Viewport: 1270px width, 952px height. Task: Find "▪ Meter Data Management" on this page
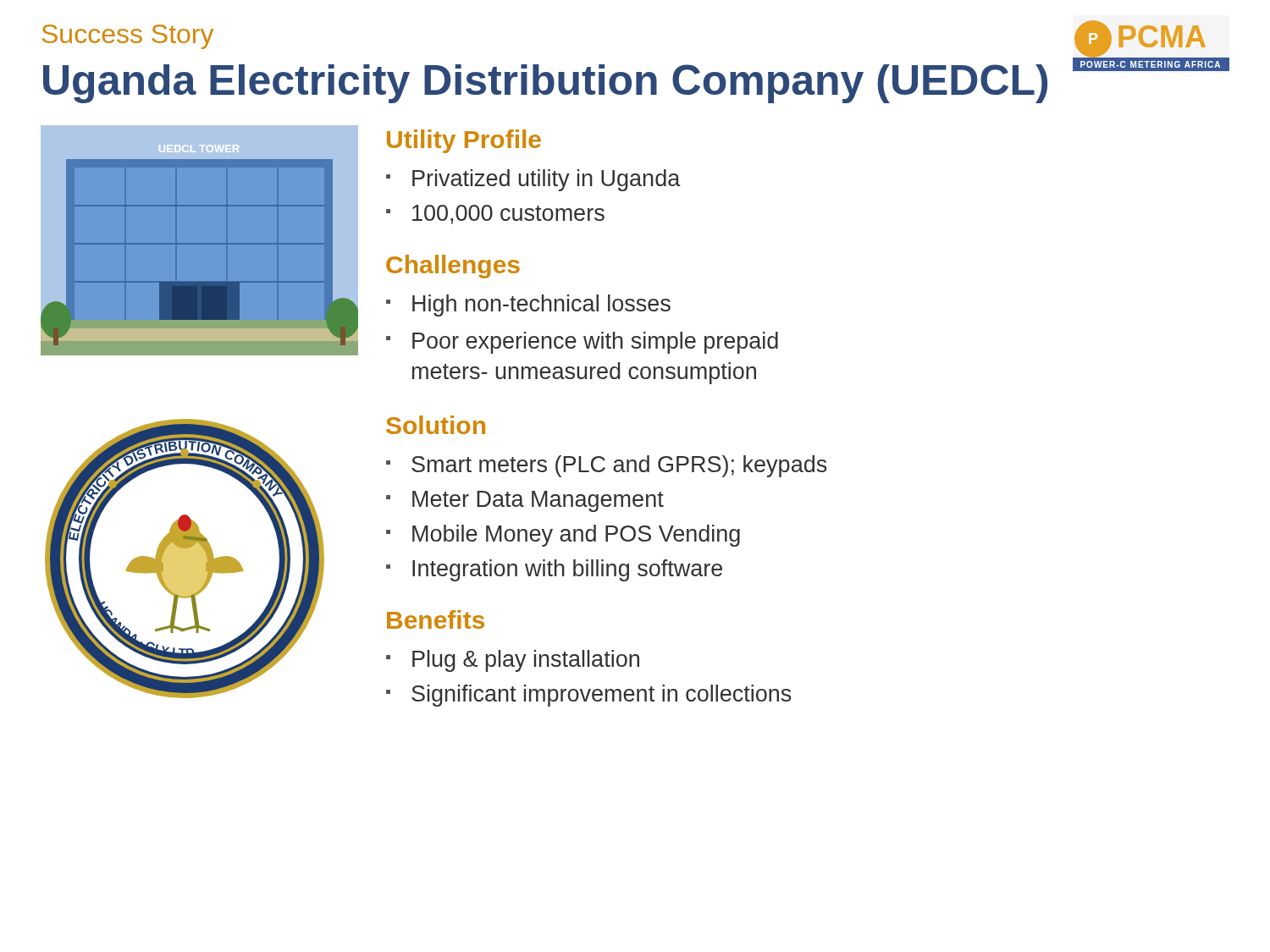[x=524, y=499]
